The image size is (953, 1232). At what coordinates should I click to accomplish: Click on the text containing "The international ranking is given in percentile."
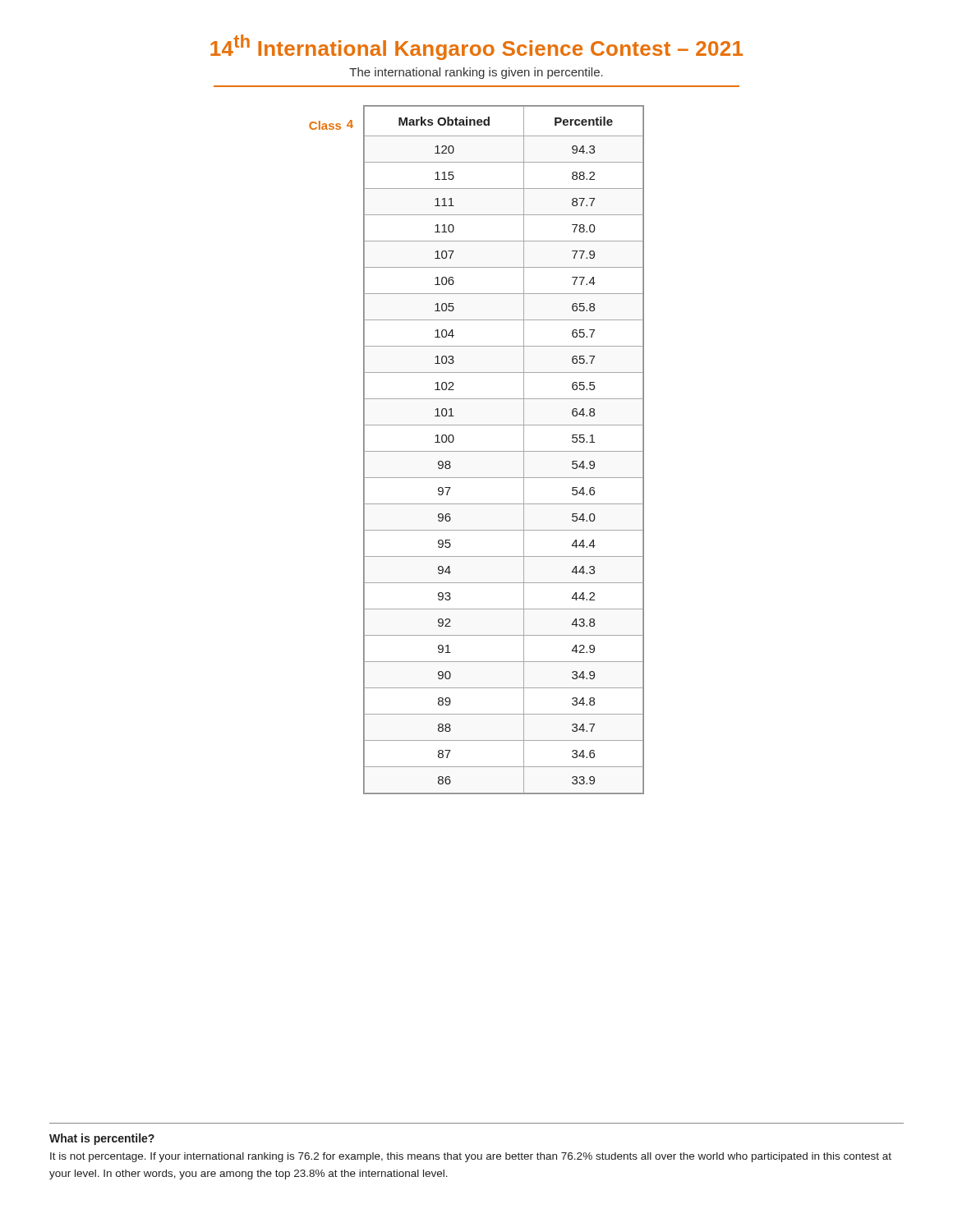point(476,72)
